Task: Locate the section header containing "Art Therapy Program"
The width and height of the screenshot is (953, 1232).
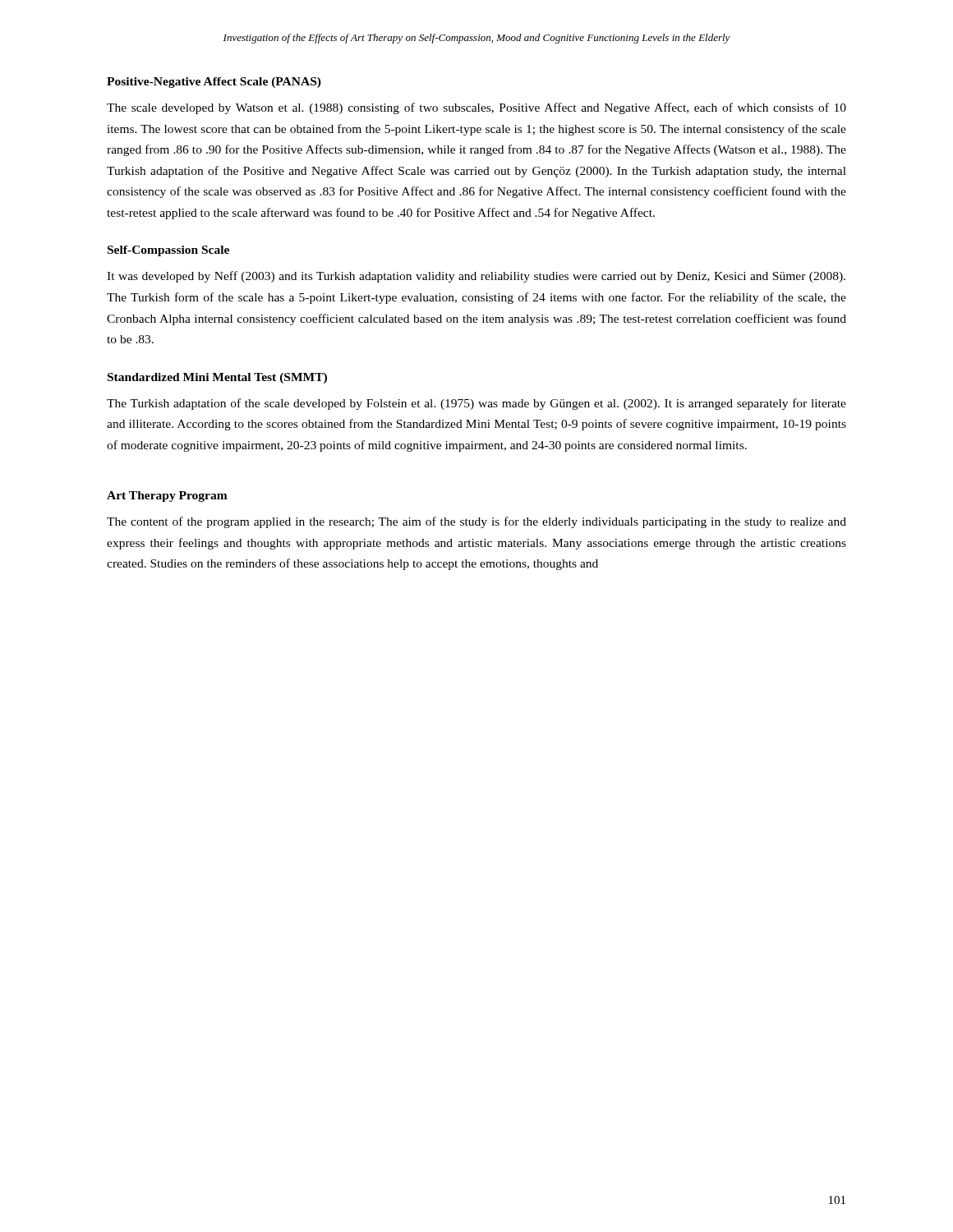Action: pos(167,495)
